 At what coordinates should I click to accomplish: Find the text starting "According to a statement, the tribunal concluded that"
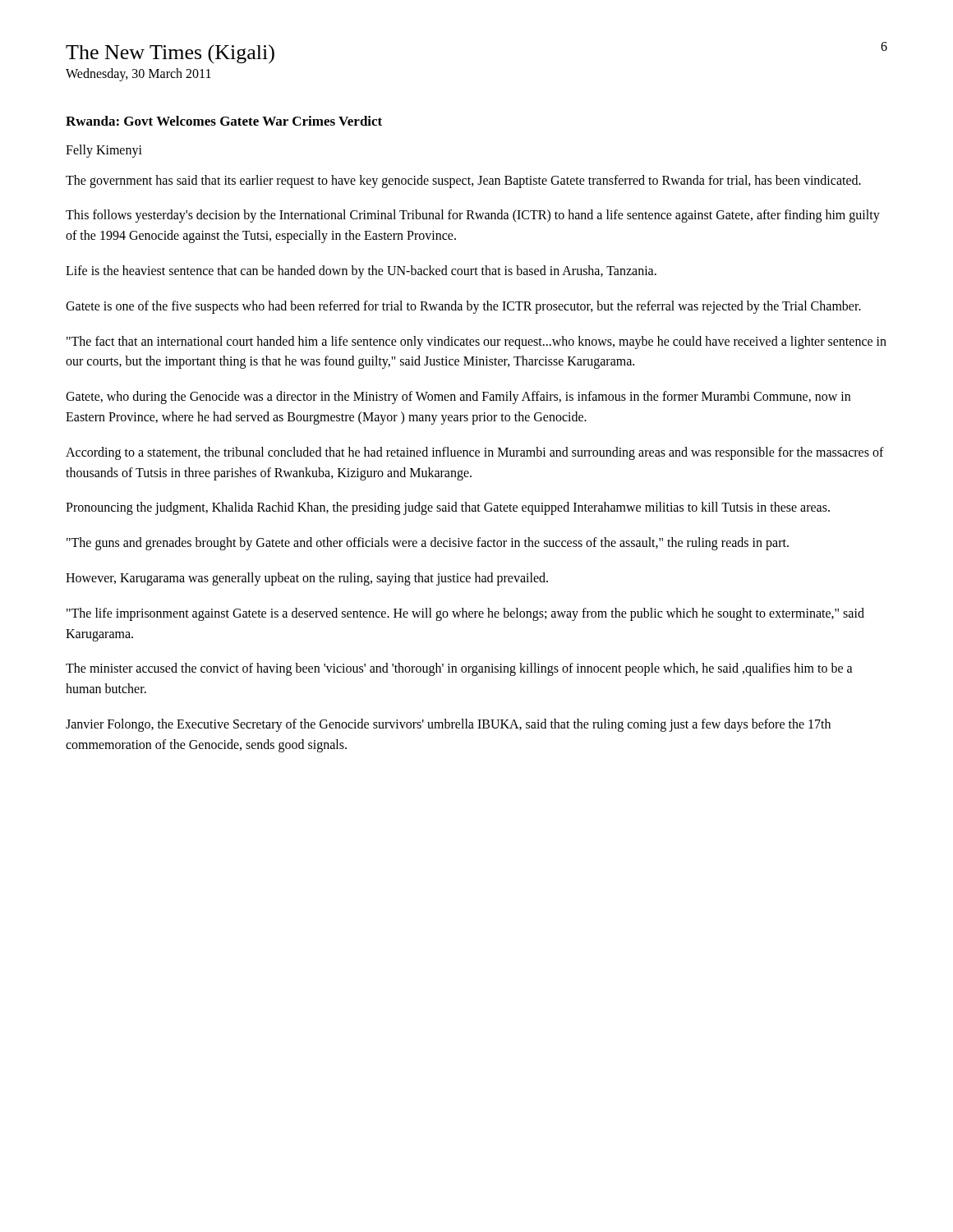point(475,462)
